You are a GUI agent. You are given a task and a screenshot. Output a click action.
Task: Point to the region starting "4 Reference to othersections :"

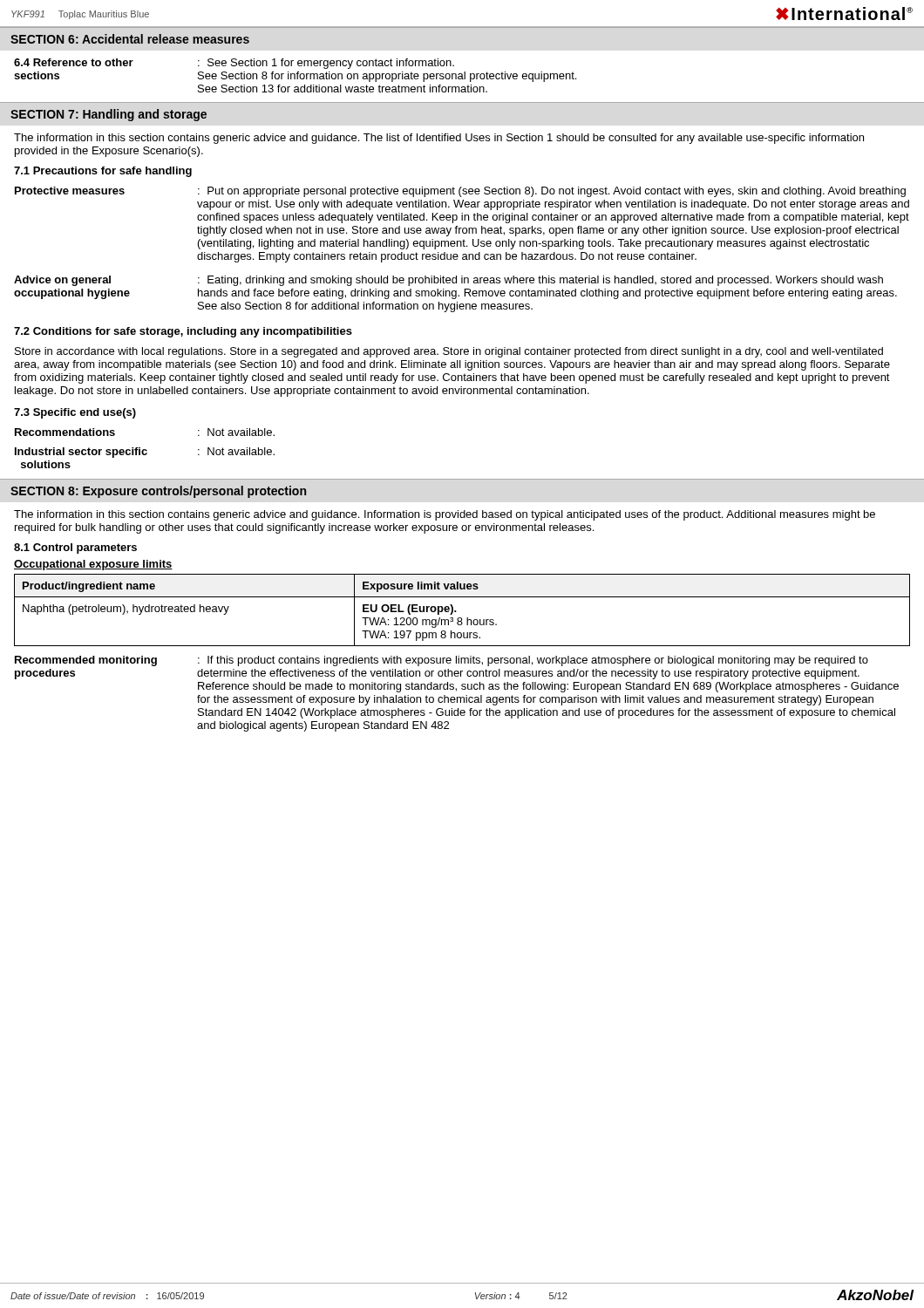click(462, 75)
